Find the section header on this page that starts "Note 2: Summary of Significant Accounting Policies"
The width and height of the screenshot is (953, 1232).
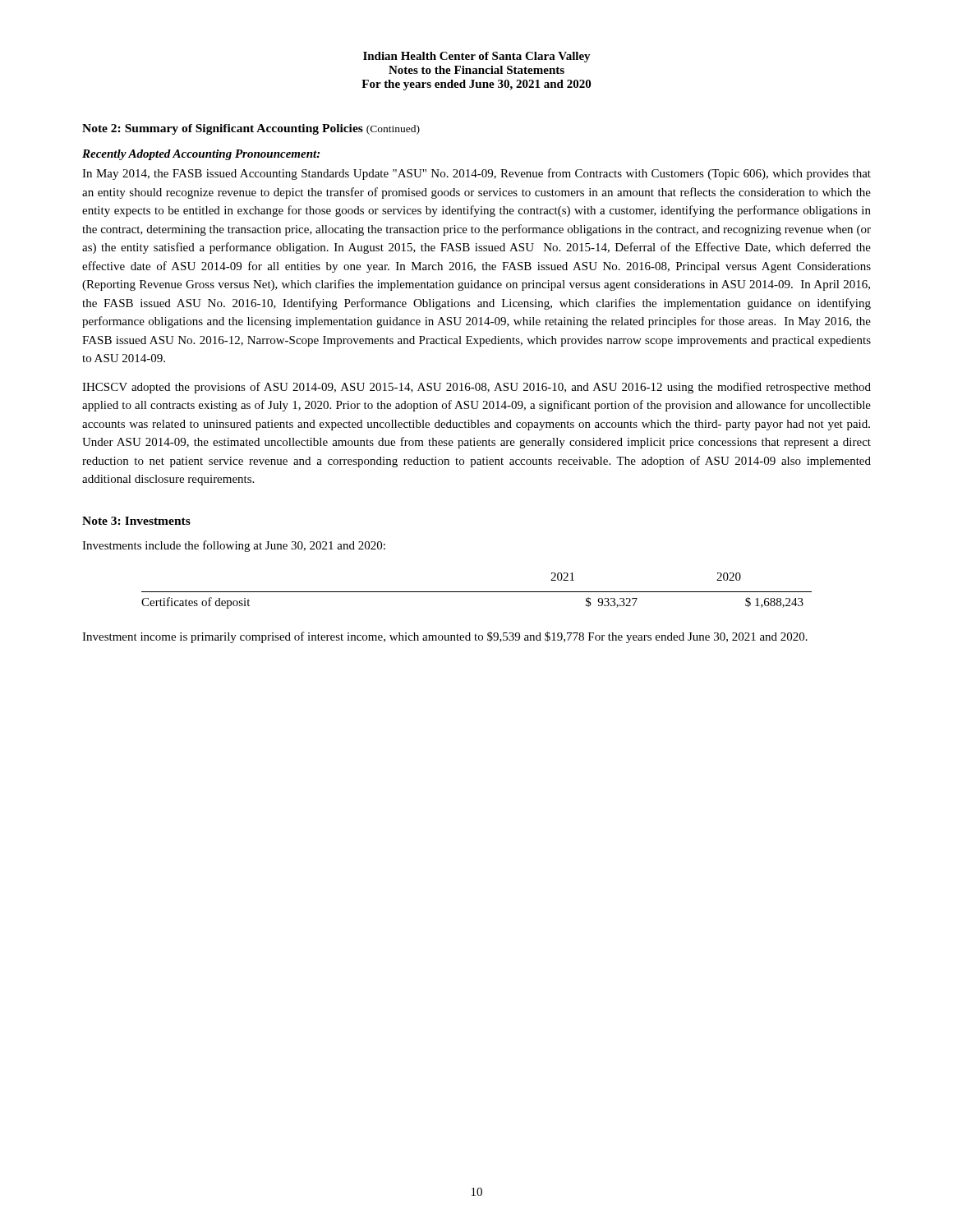coord(251,128)
